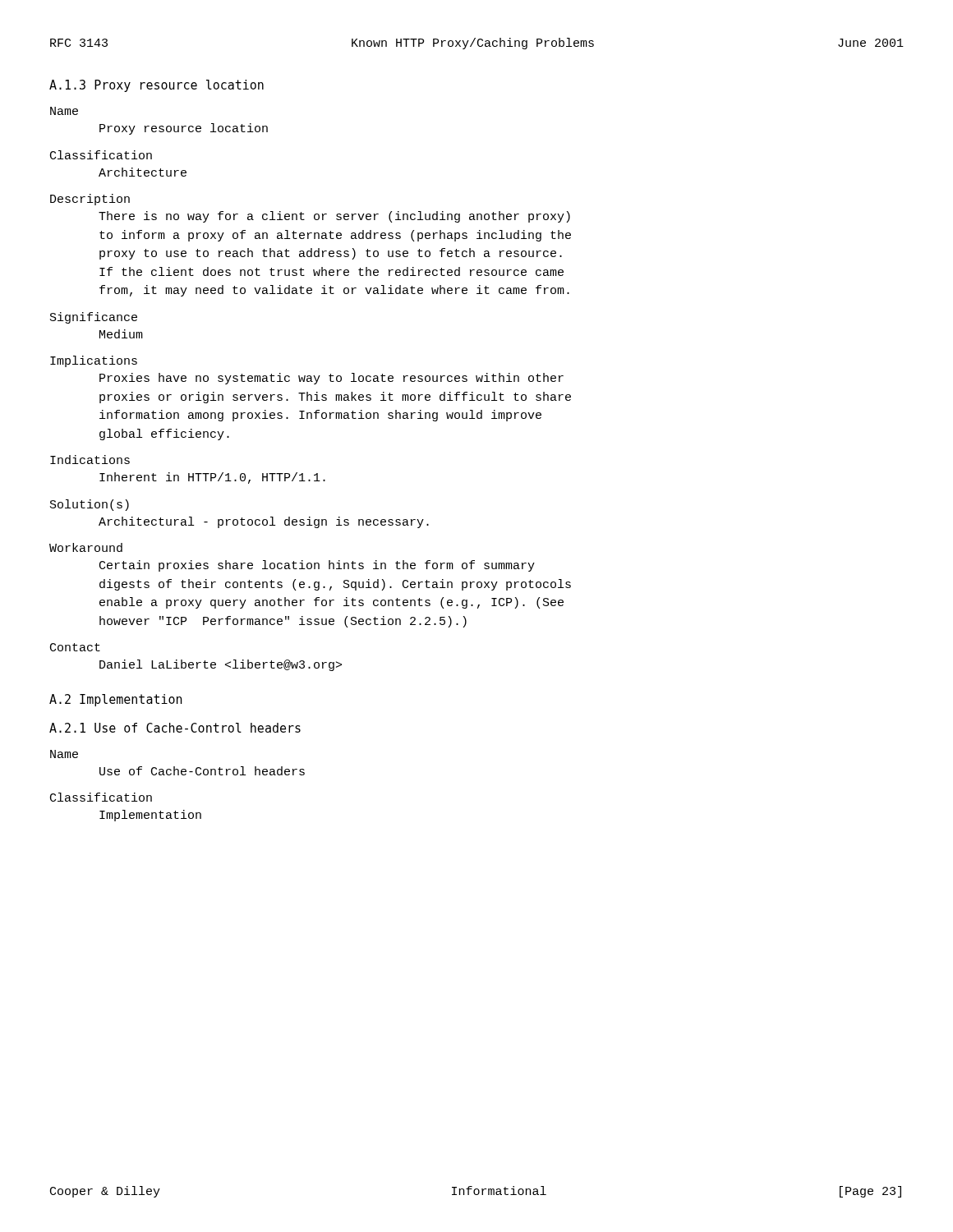The width and height of the screenshot is (953, 1232).
Task: Find the block on this page that starts "Implications Proxies have no systematic way to locate"
Action: coord(476,400)
